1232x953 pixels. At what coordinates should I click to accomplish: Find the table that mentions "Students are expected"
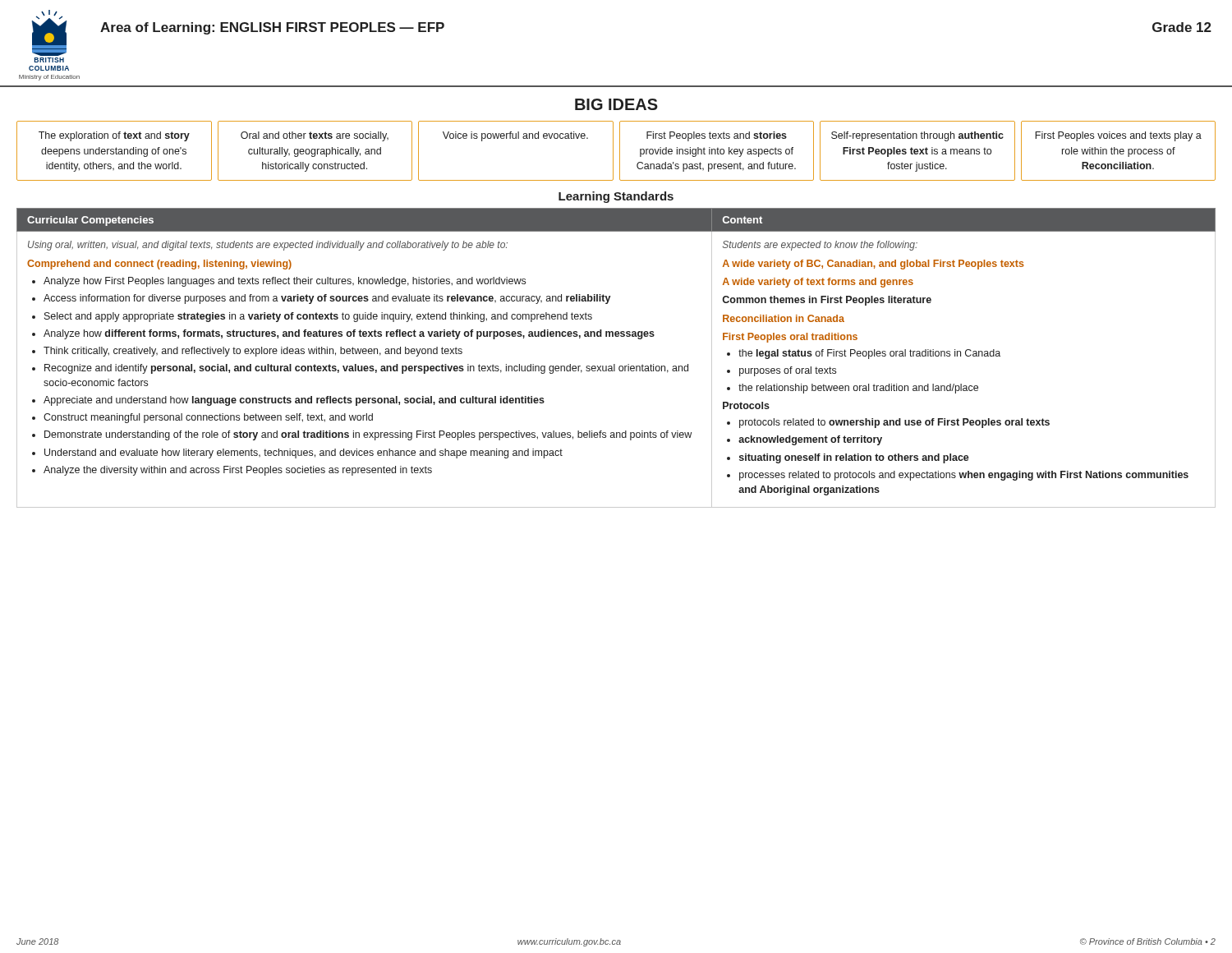click(x=616, y=358)
